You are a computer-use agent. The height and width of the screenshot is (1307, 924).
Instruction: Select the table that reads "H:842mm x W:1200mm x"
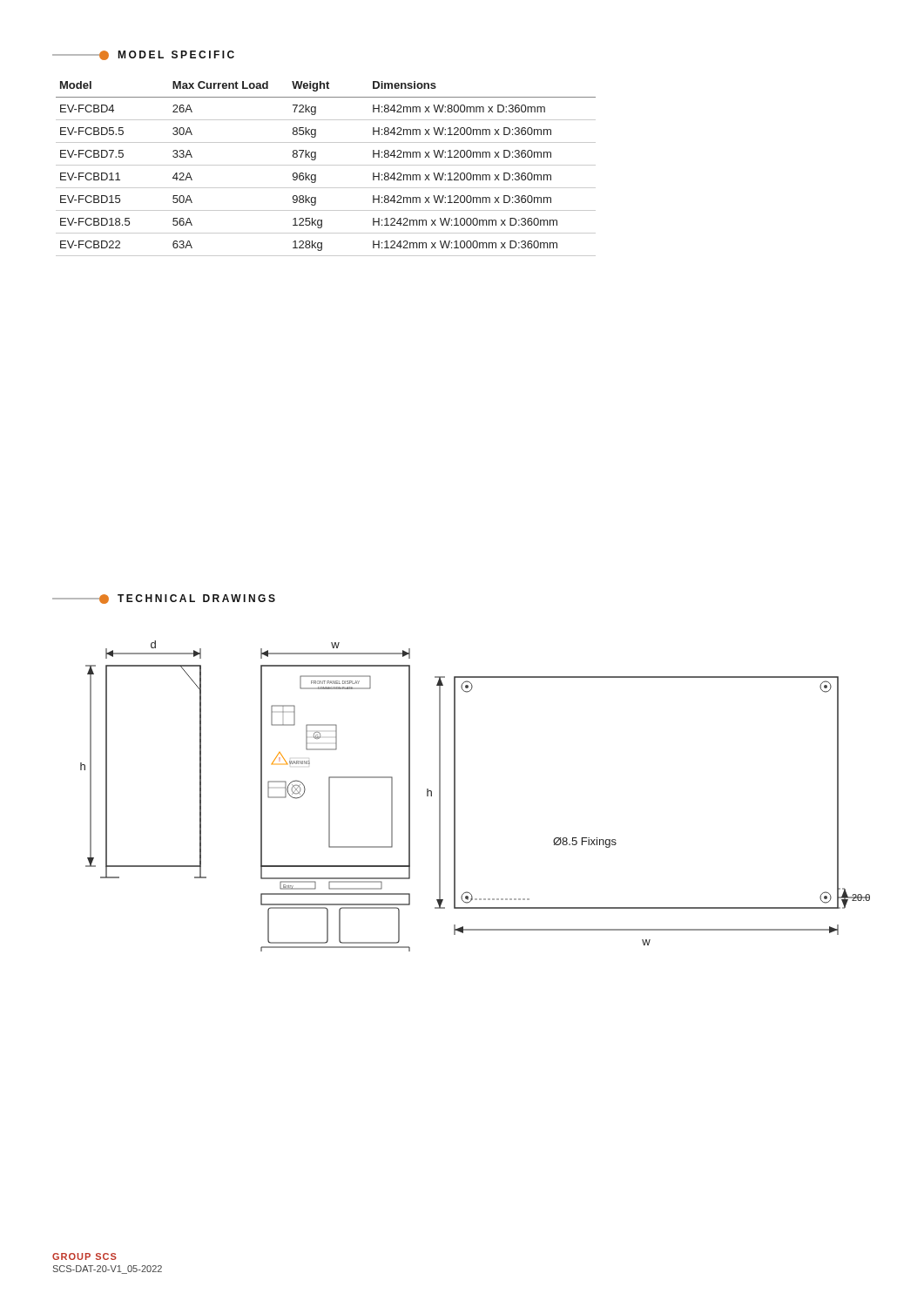tap(464, 165)
